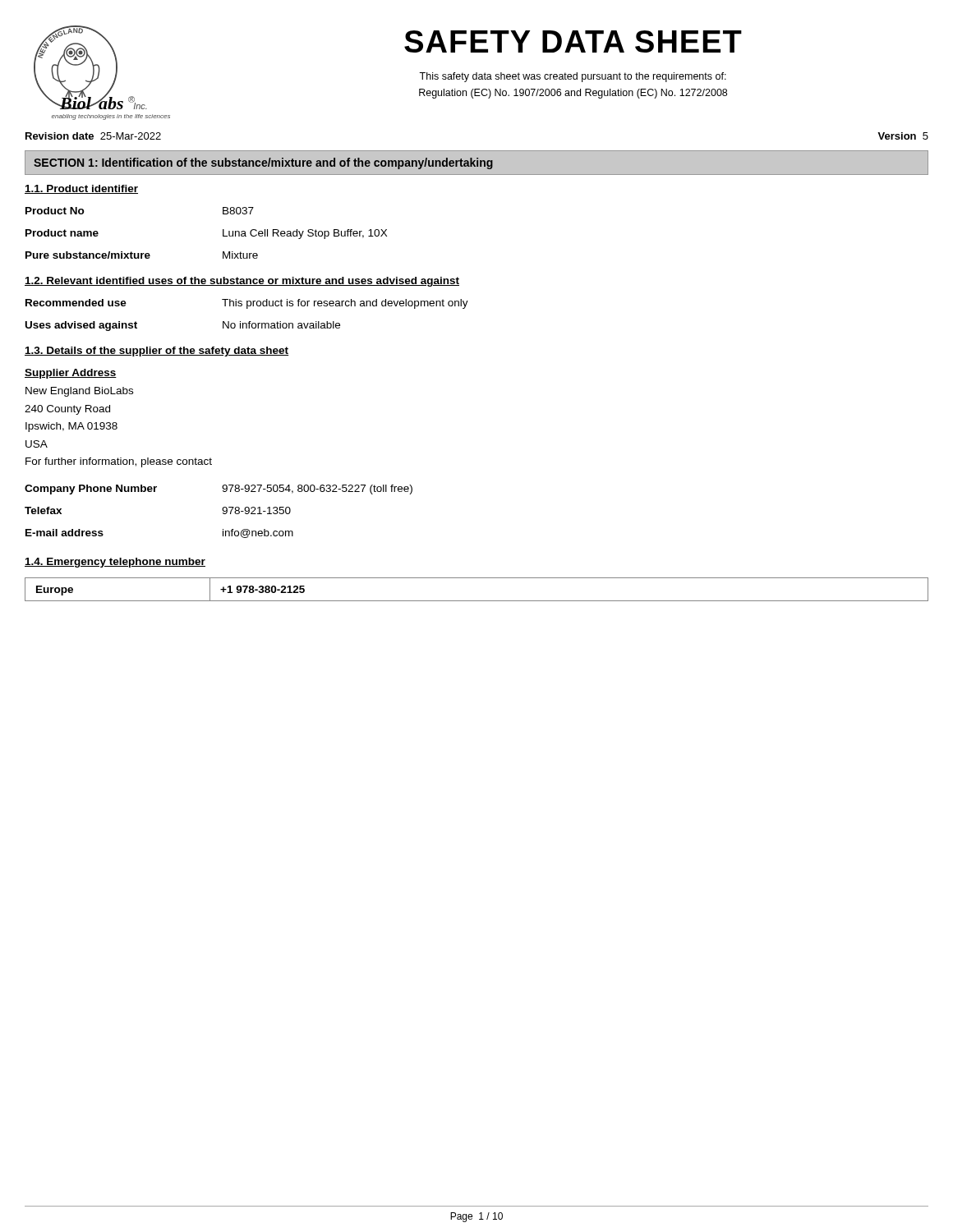The width and height of the screenshot is (953, 1232).
Task: Select the text block with the text "This safety data sheet was created pursuant to"
Action: click(573, 85)
